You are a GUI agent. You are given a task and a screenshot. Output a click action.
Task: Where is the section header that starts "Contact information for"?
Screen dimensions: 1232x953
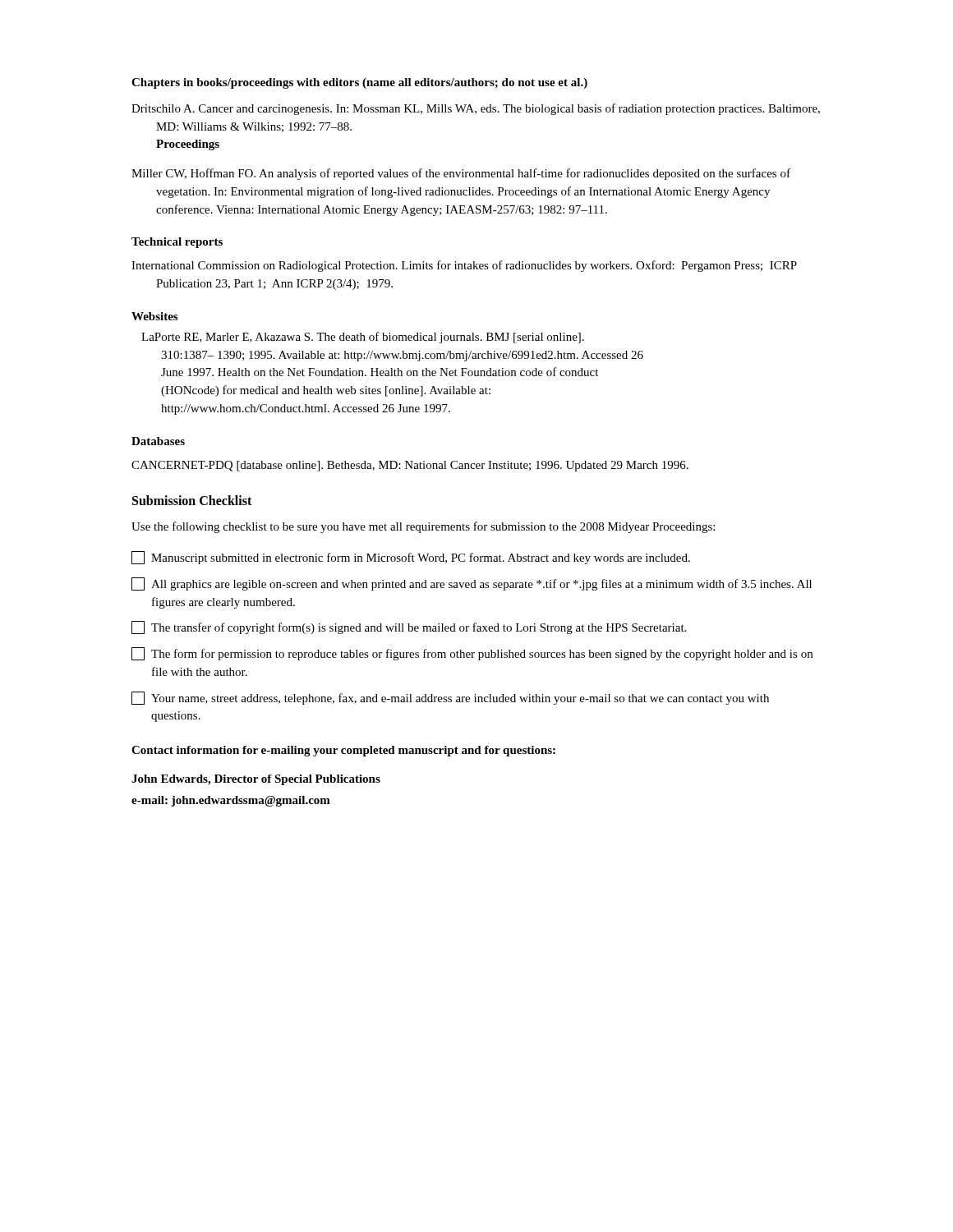[x=344, y=750]
